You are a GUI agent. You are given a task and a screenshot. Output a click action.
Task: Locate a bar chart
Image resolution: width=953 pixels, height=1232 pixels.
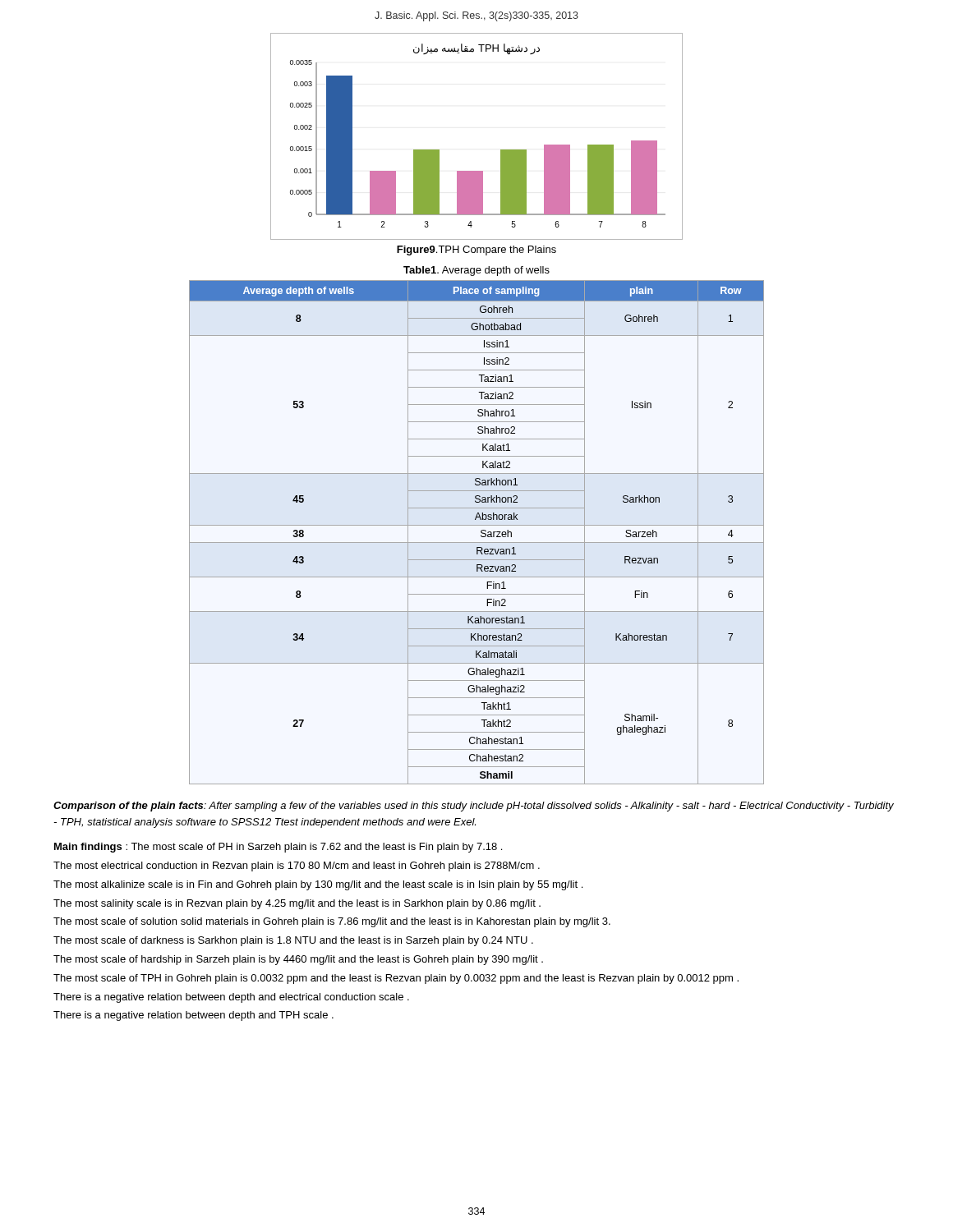click(x=476, y=136)
